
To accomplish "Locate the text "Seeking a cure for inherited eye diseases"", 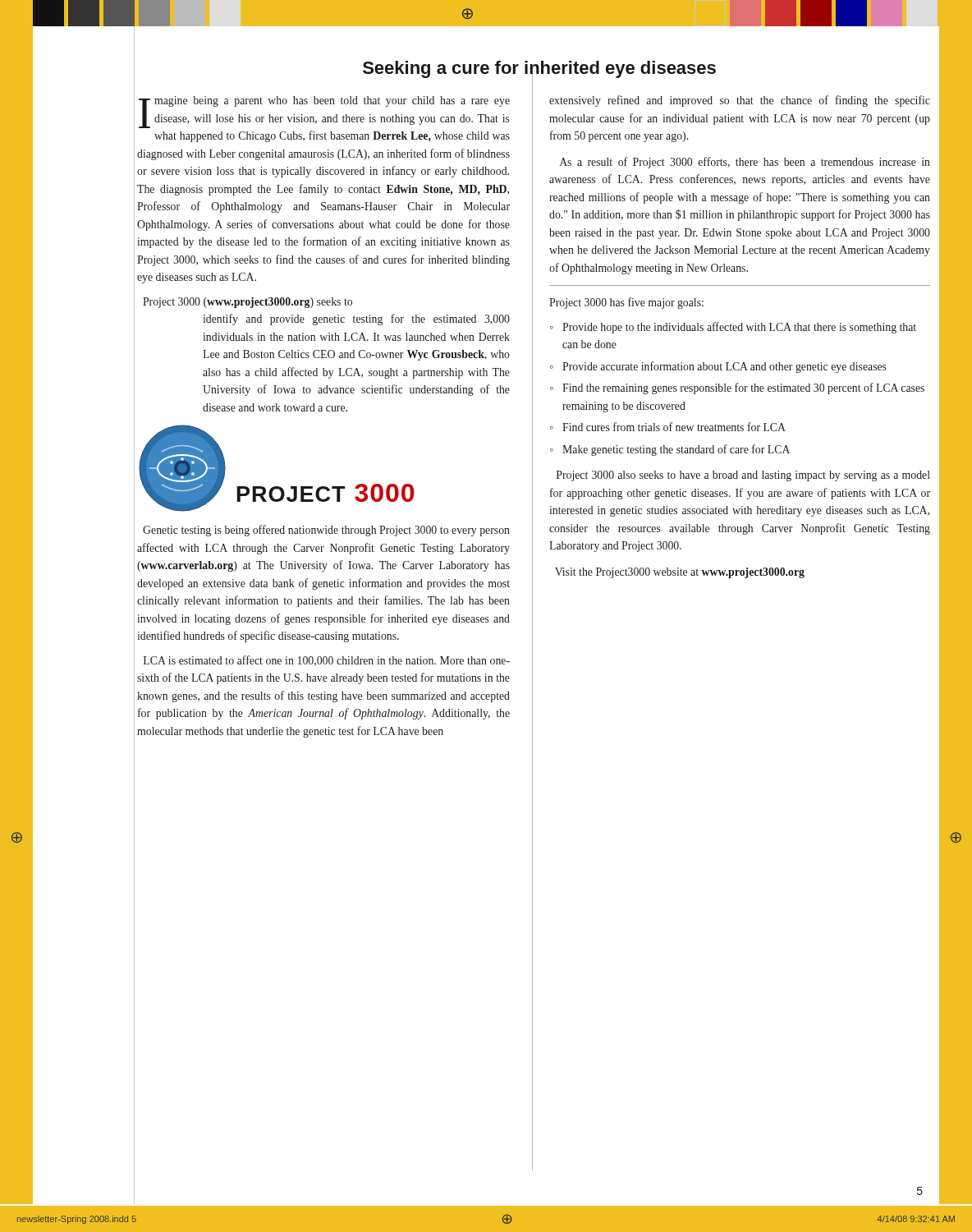I will 539,68.
